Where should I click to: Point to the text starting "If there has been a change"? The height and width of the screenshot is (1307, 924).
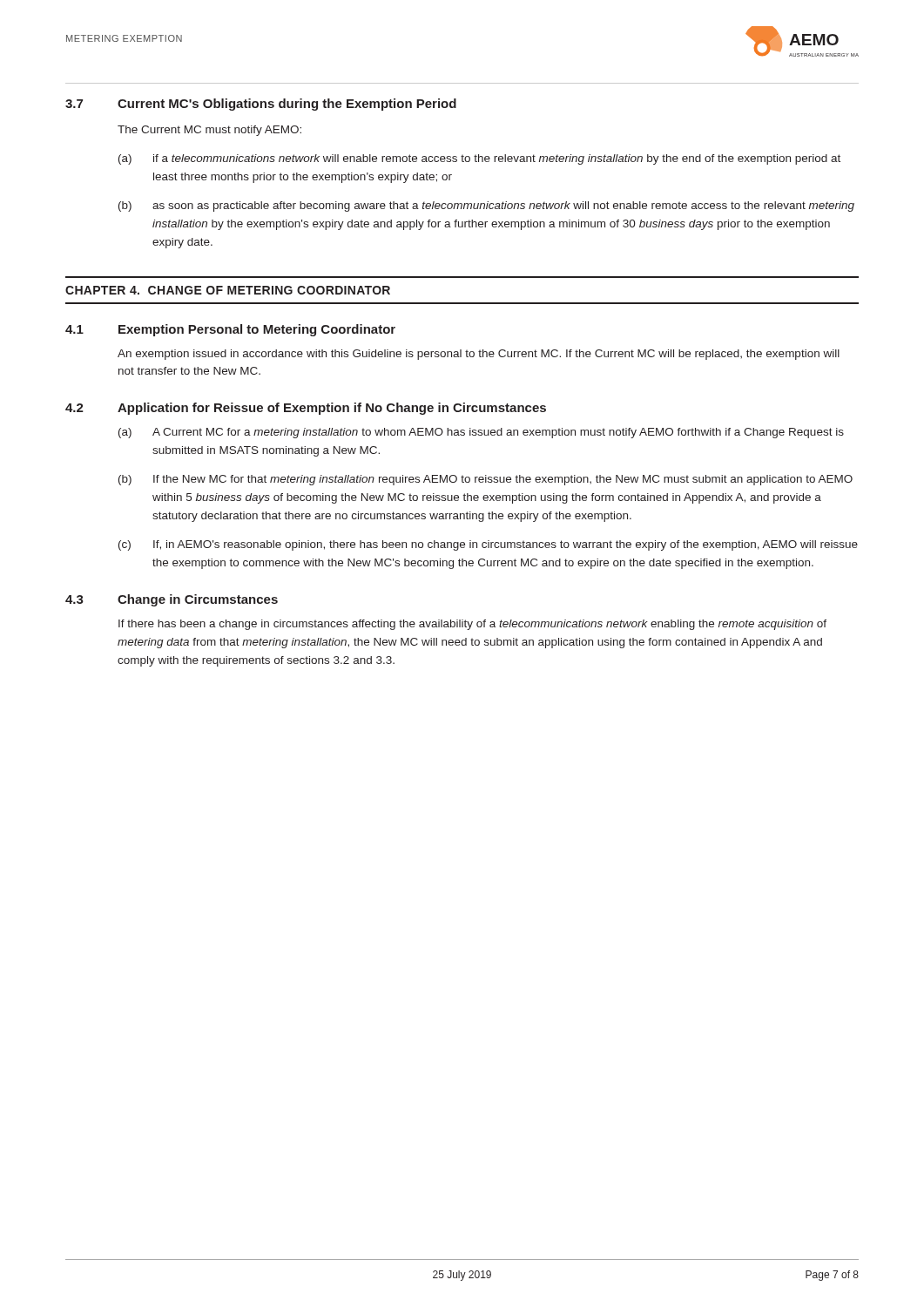472,642
